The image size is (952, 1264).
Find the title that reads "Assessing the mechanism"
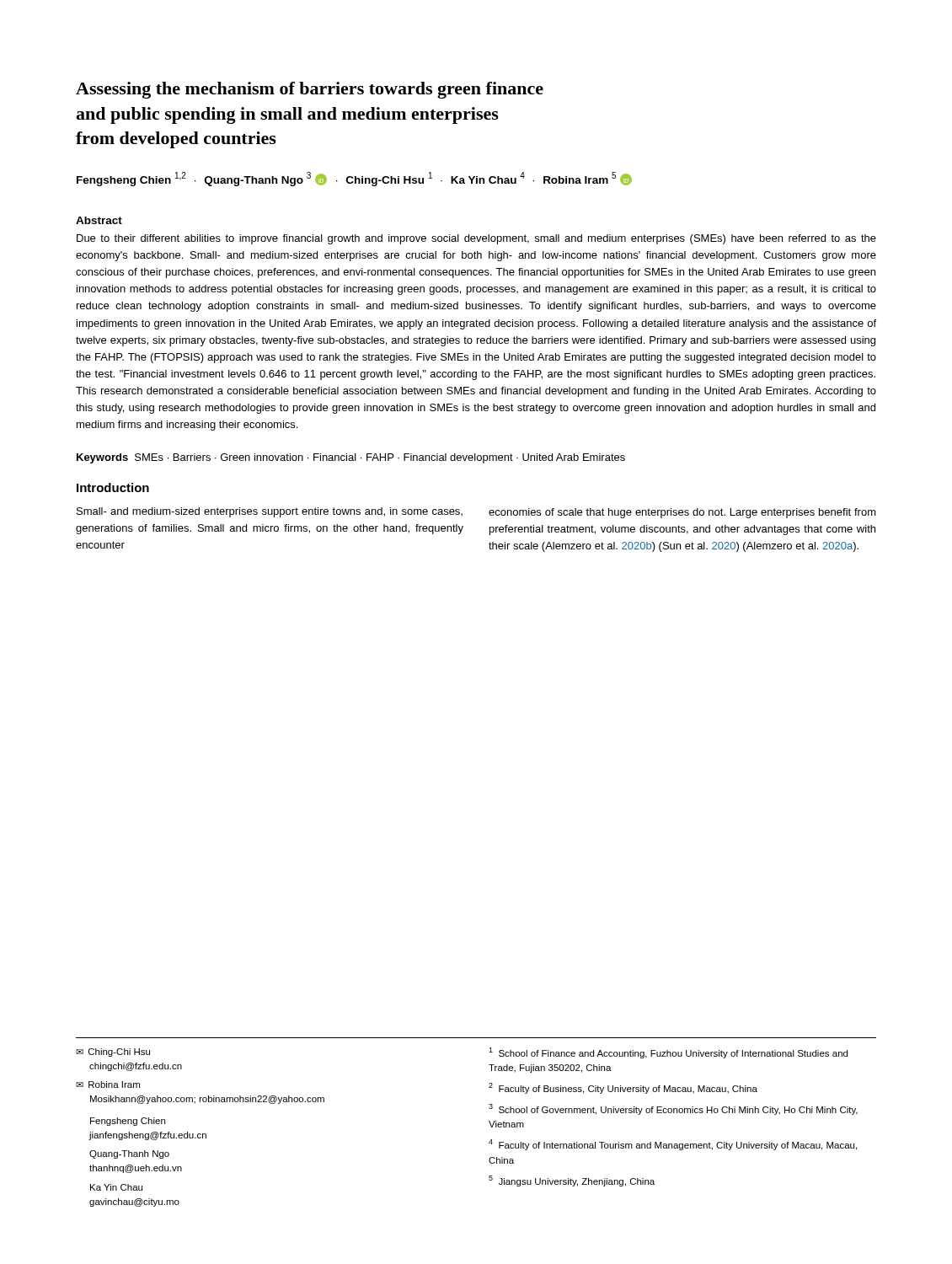pyautogui.click(x=476, y=113)
